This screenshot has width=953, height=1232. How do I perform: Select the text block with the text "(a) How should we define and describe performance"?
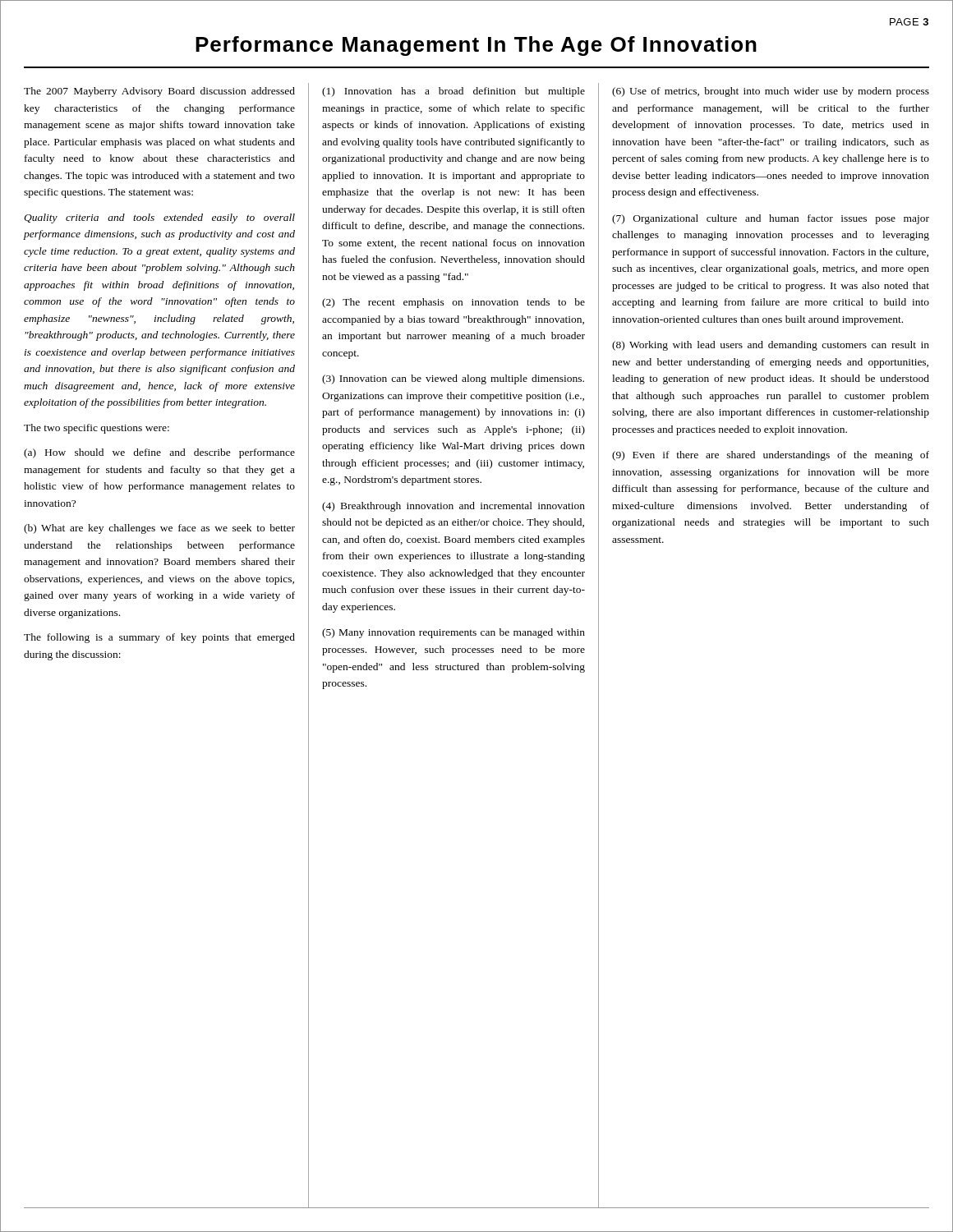(x=159, y=478)
